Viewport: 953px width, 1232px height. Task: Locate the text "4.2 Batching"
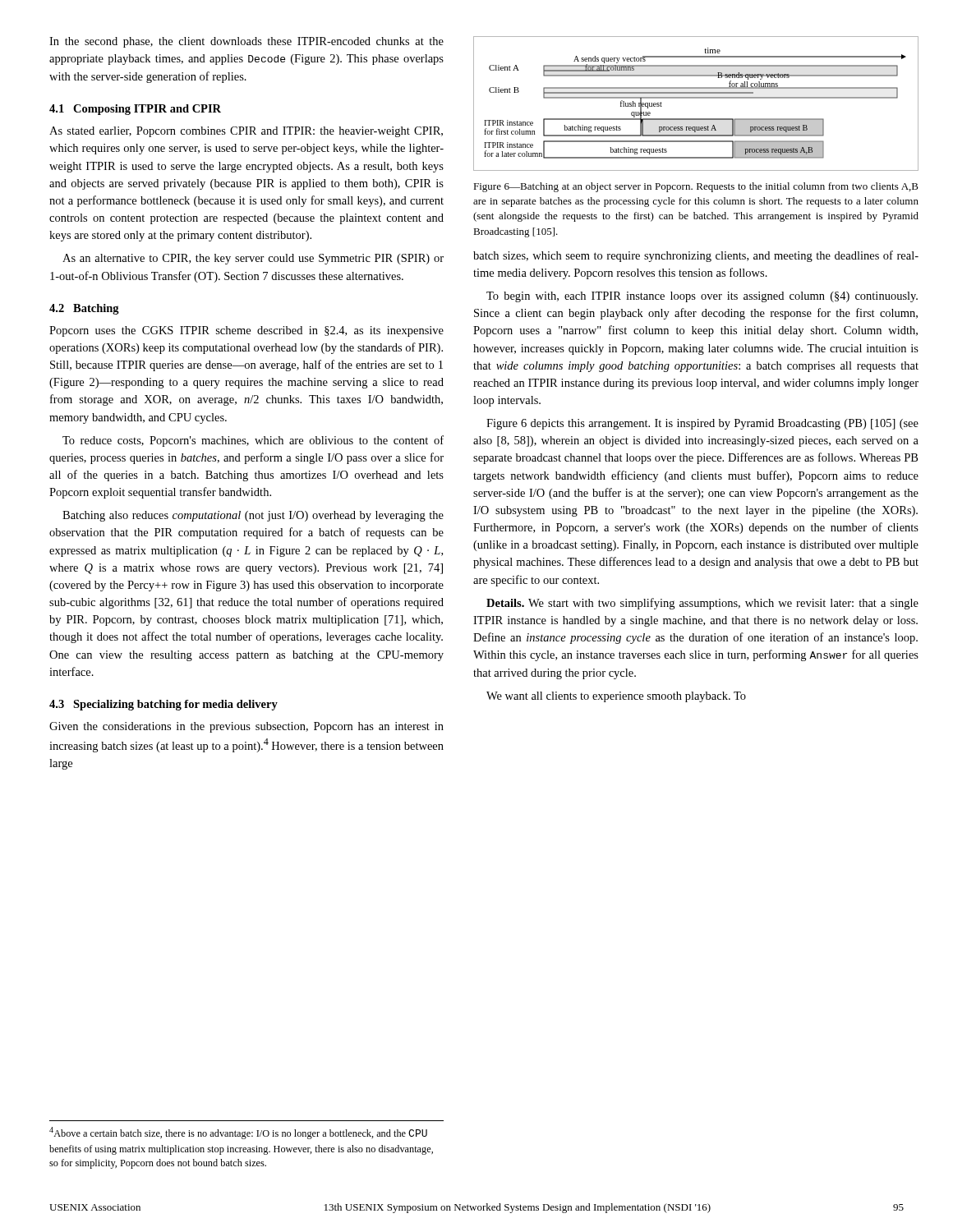(84, 308)
